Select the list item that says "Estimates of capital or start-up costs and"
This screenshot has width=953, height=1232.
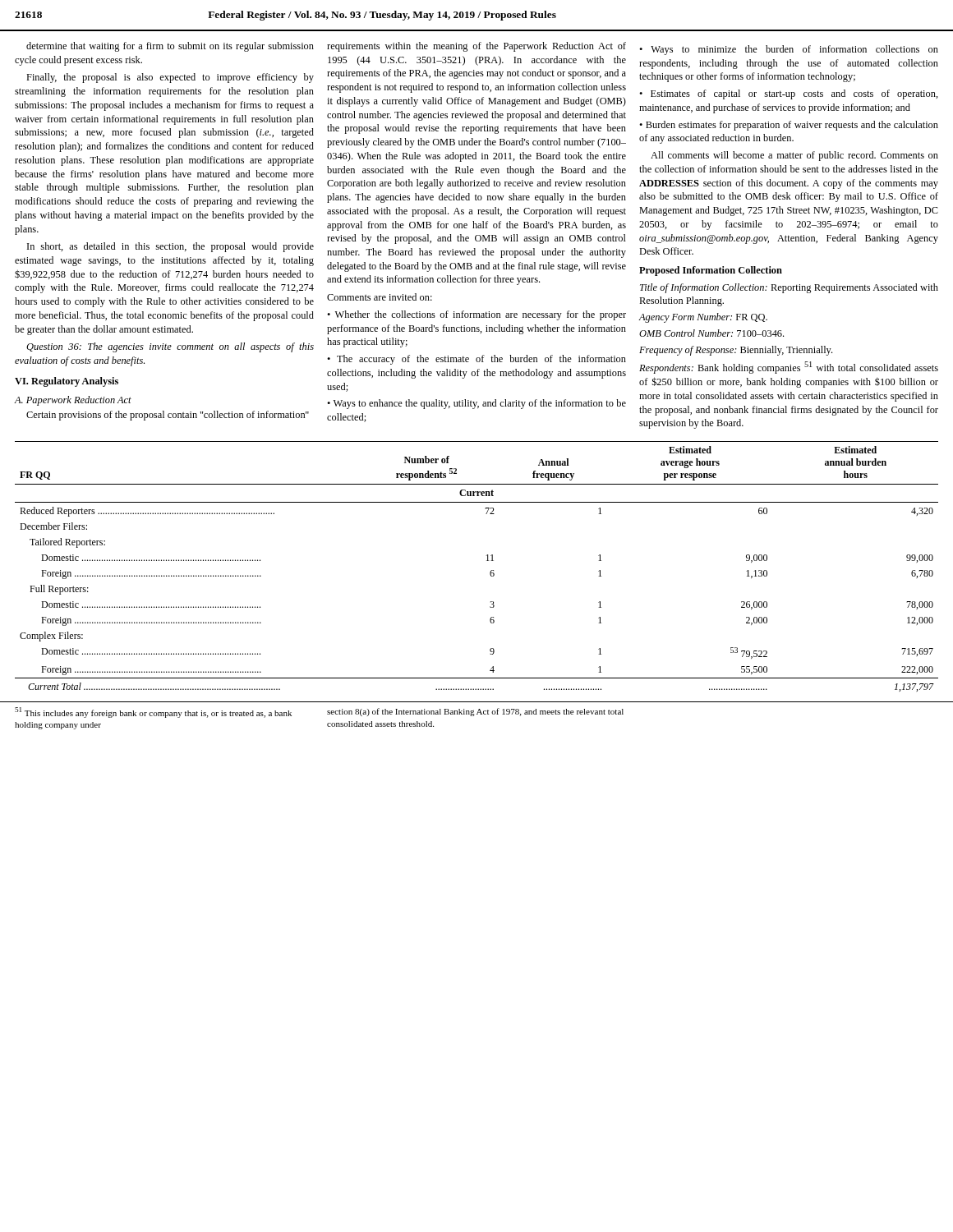click(x=789, y=101)
